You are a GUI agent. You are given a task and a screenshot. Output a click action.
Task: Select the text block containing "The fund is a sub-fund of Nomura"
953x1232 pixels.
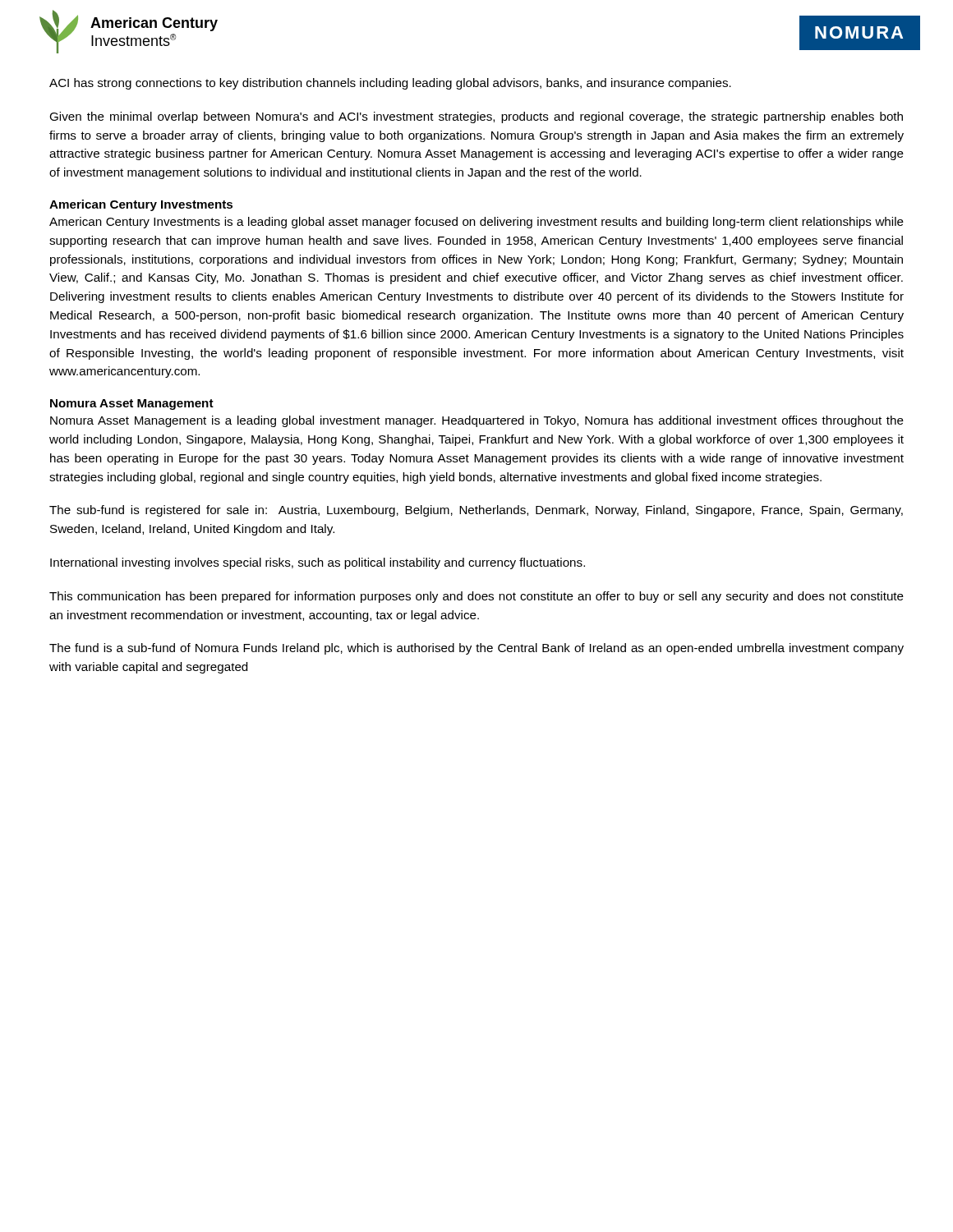point(476,657)
